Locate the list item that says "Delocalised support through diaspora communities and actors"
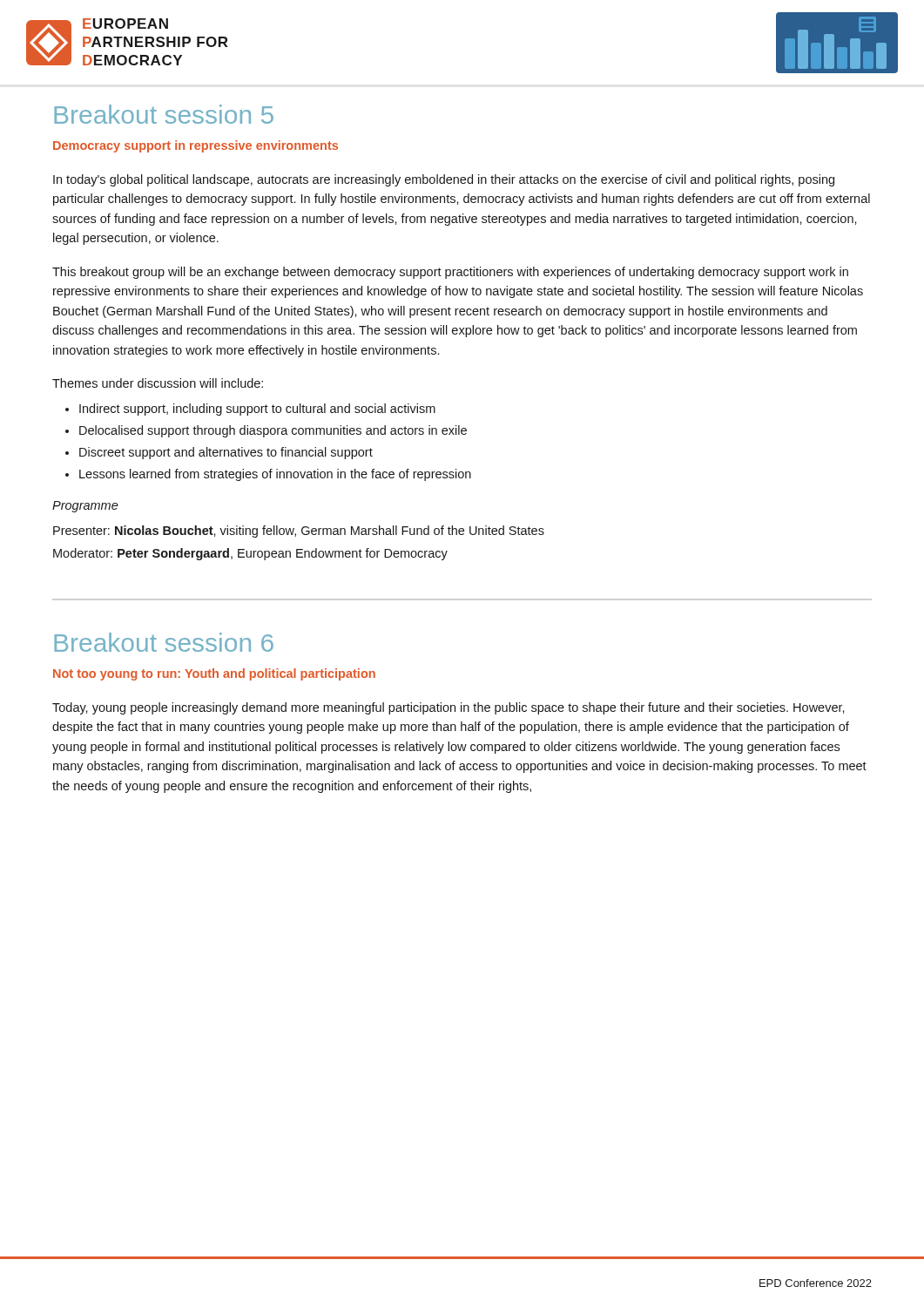Image resolution: width=924 pixels, height=1307 pixels. click(273, 430)
